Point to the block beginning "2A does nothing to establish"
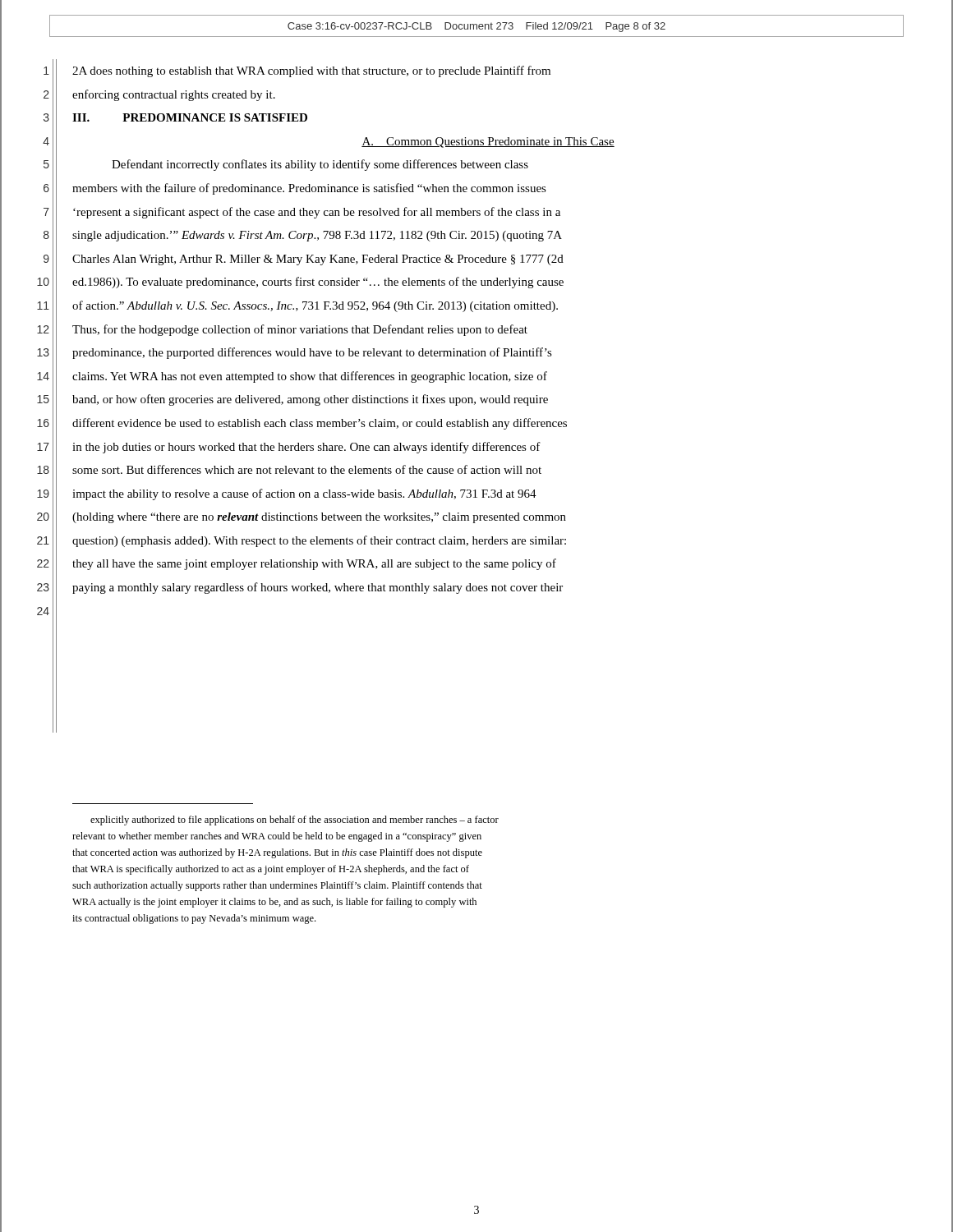The height and width of the screenshot is (1232, 953). pyautogui.click(x=488, y=83)
